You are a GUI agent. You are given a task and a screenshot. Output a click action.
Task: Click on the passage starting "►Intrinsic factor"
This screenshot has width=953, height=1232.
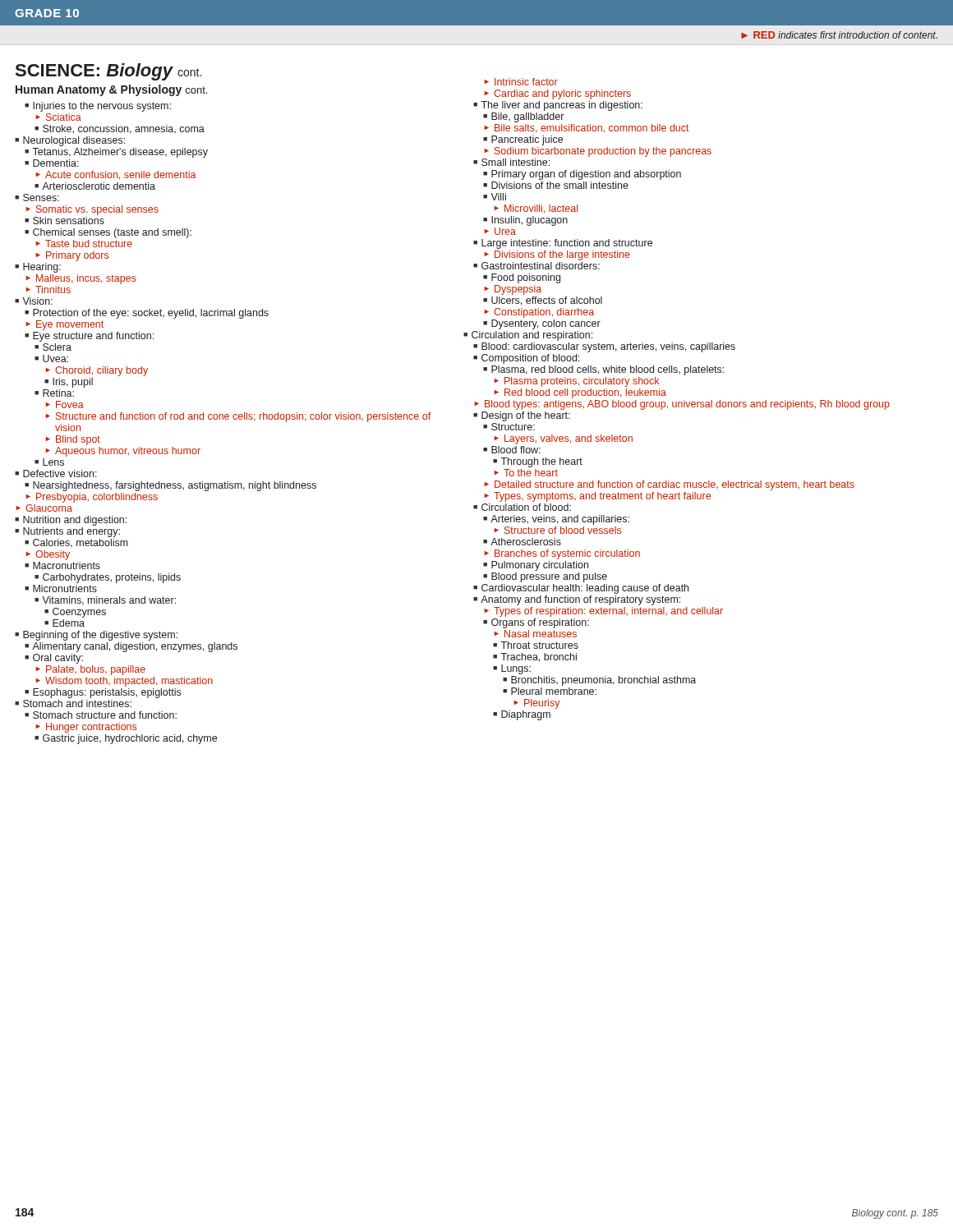(x=520, y=82)
